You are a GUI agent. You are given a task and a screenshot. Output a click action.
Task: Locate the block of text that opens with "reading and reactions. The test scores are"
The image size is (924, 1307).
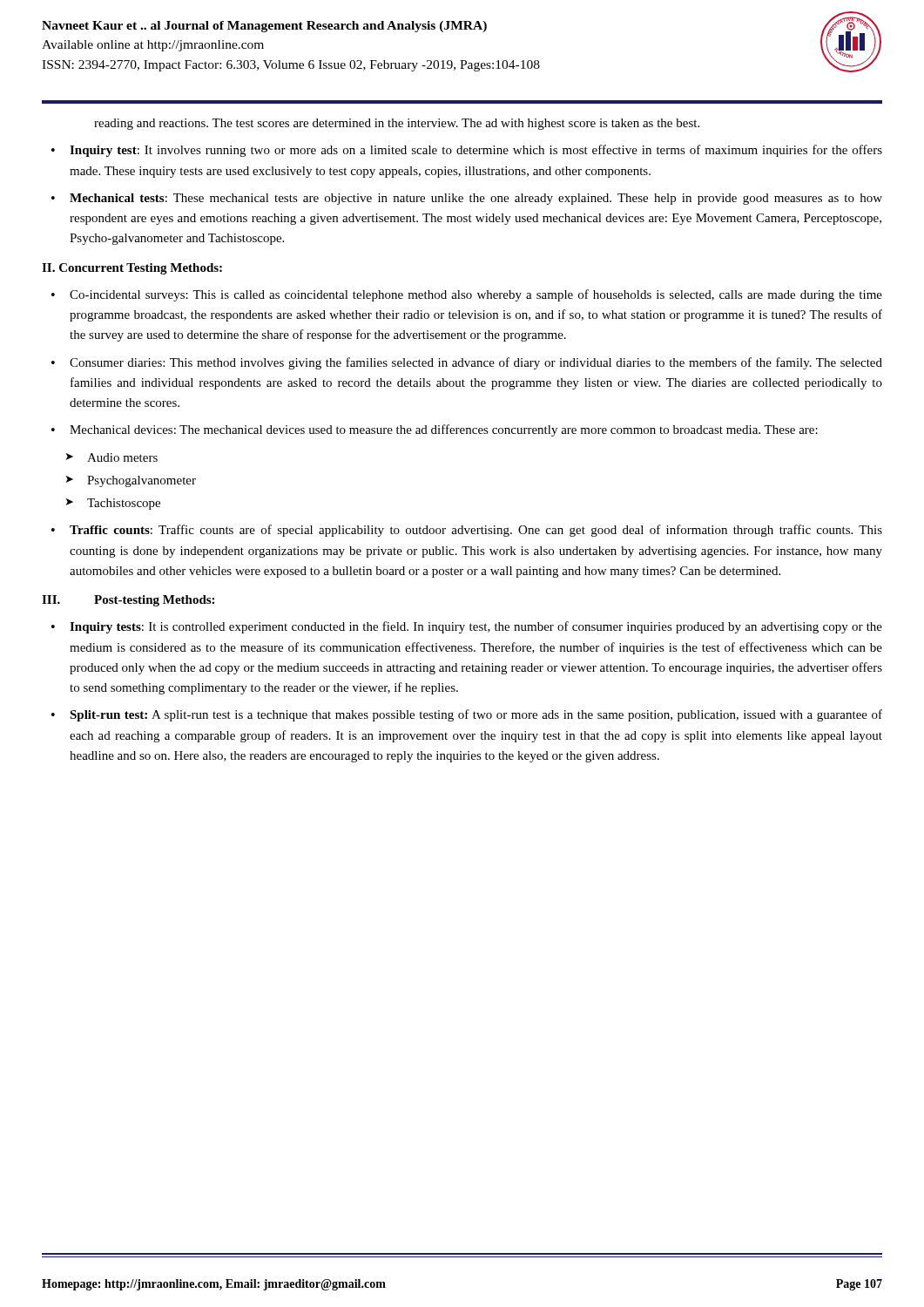point(397,123)
